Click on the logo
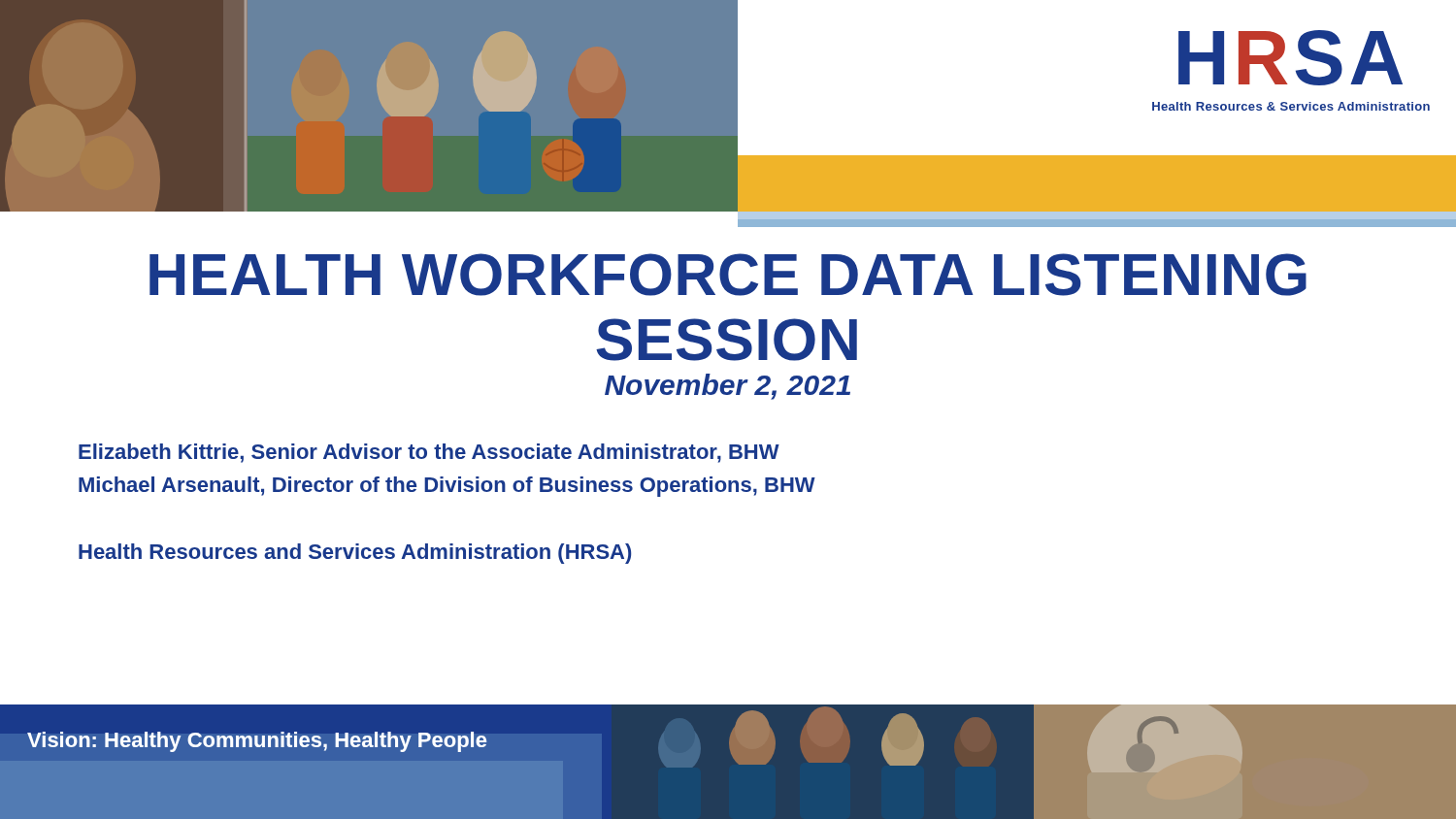Viewport: 1456px width, 819px height. [1291, 86]
